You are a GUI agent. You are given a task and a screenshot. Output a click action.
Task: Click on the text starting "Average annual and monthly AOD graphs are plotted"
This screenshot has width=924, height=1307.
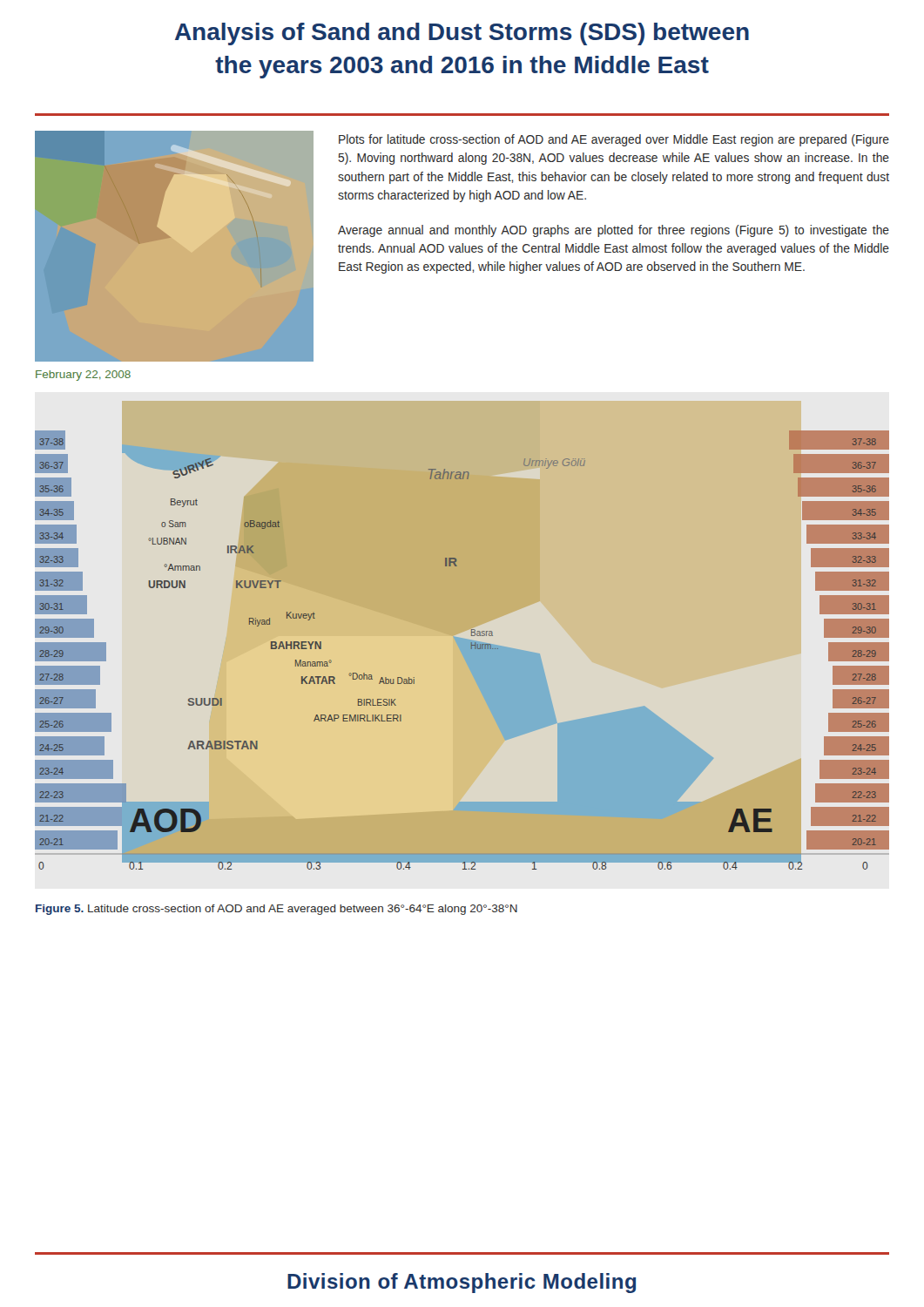(x=614, y=249)
